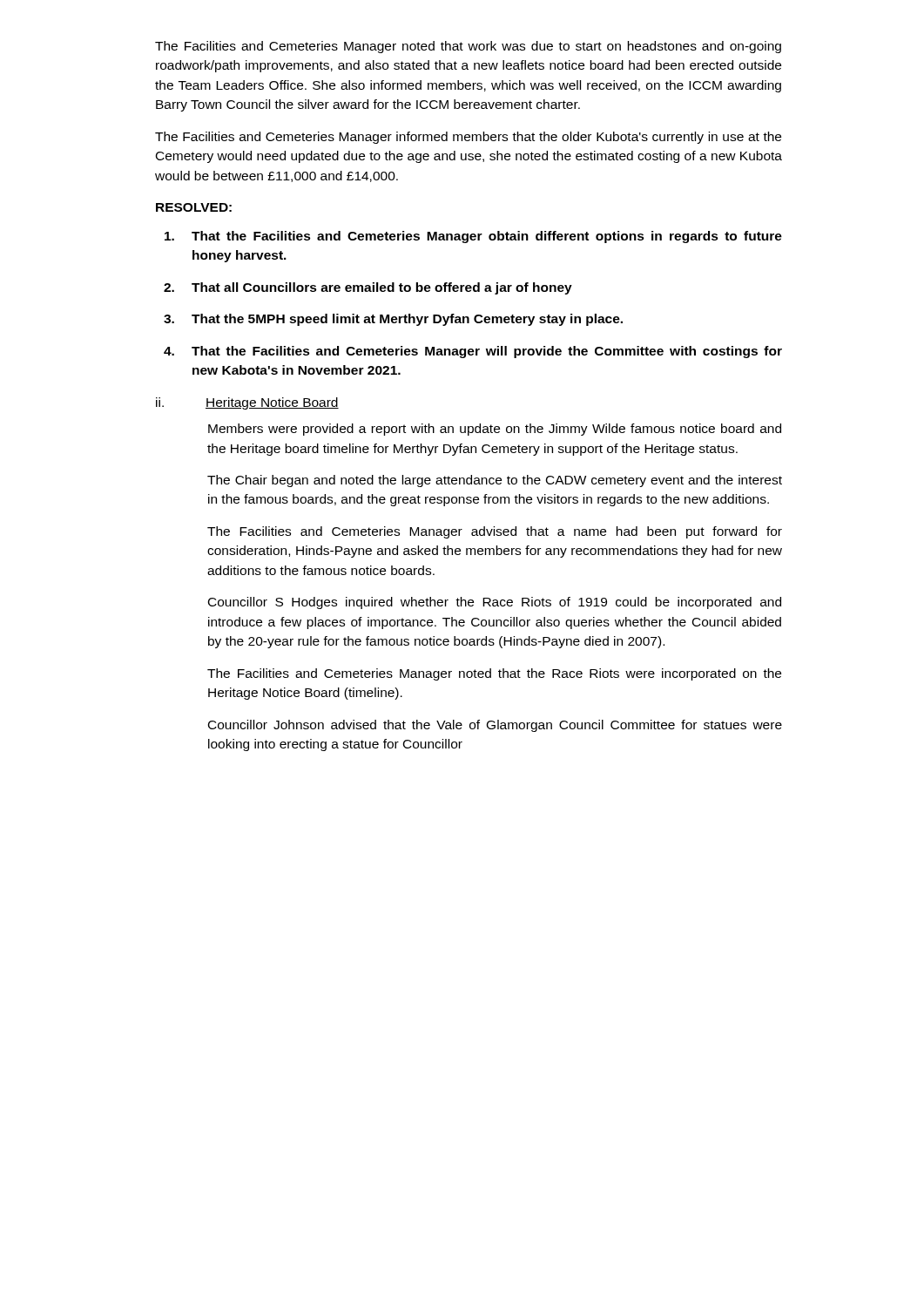This screenshot has width=924, height=1307.
Task: Select the list item with the text "2. That all Councillors"
Action: [473, 287]
